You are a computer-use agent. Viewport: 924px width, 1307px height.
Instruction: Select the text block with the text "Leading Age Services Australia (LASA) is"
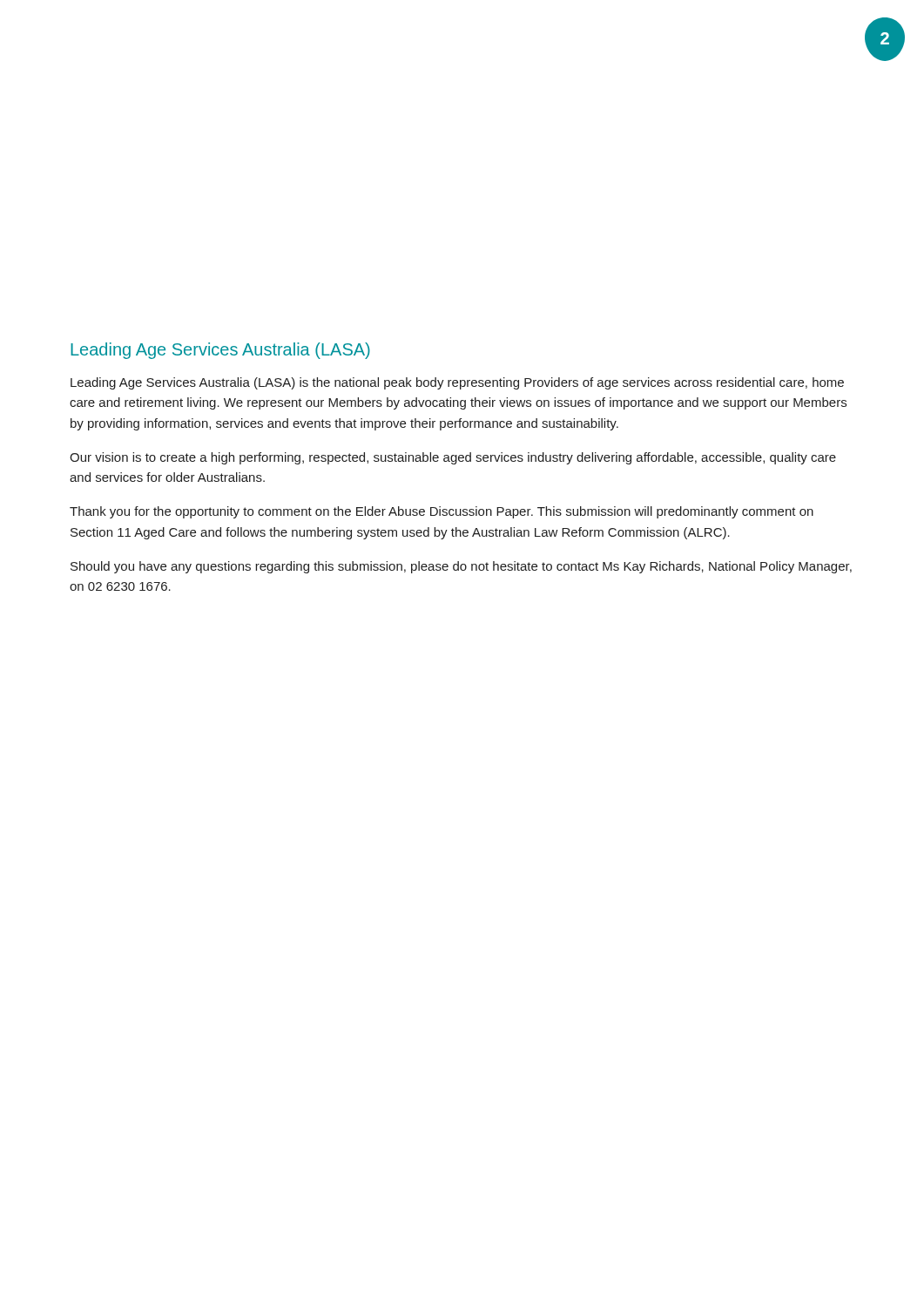click(x=462, y=402)
